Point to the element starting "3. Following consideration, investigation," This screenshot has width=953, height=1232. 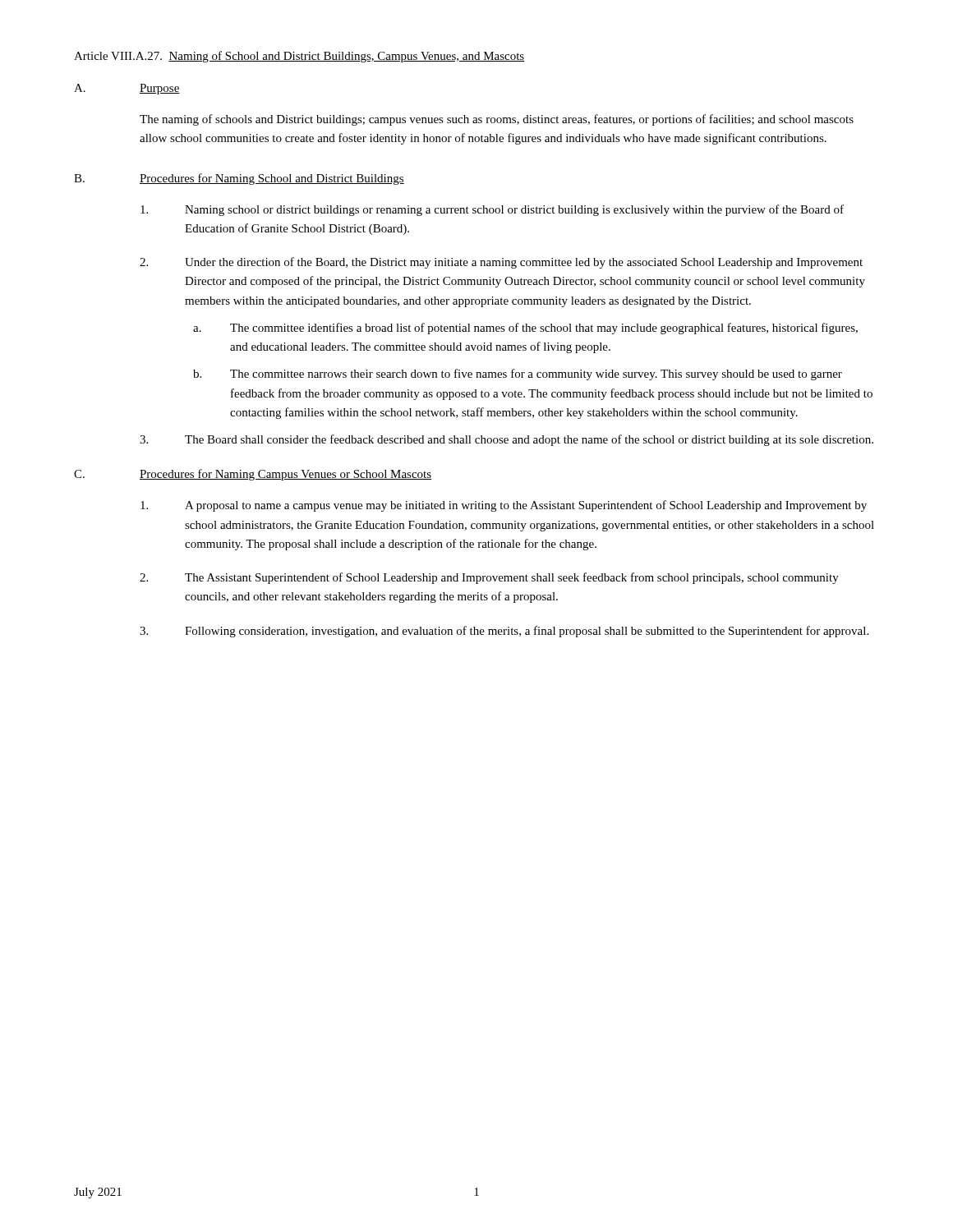(505, 631)
